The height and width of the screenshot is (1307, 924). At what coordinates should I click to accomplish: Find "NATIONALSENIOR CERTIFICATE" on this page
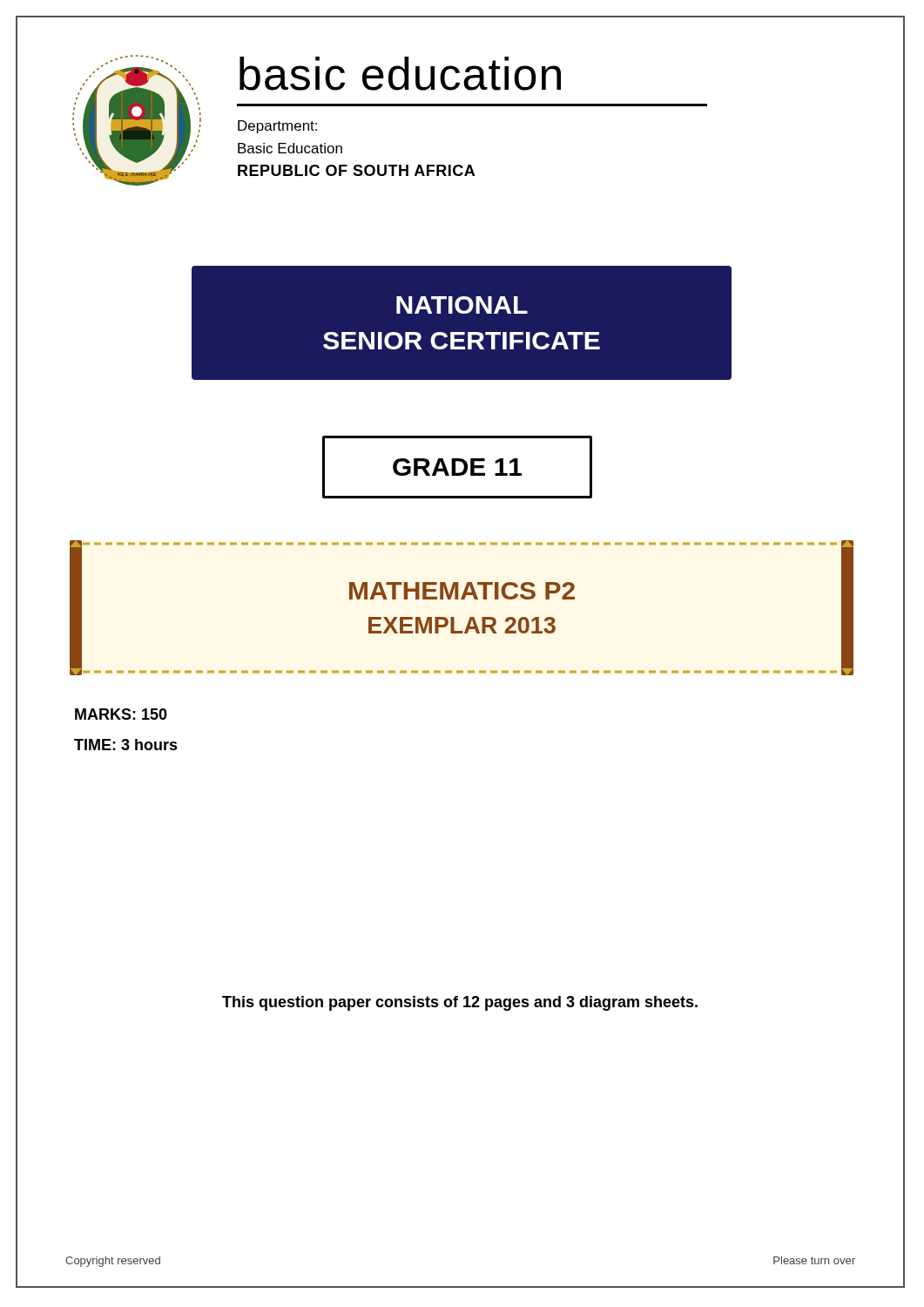click(462, 323)
